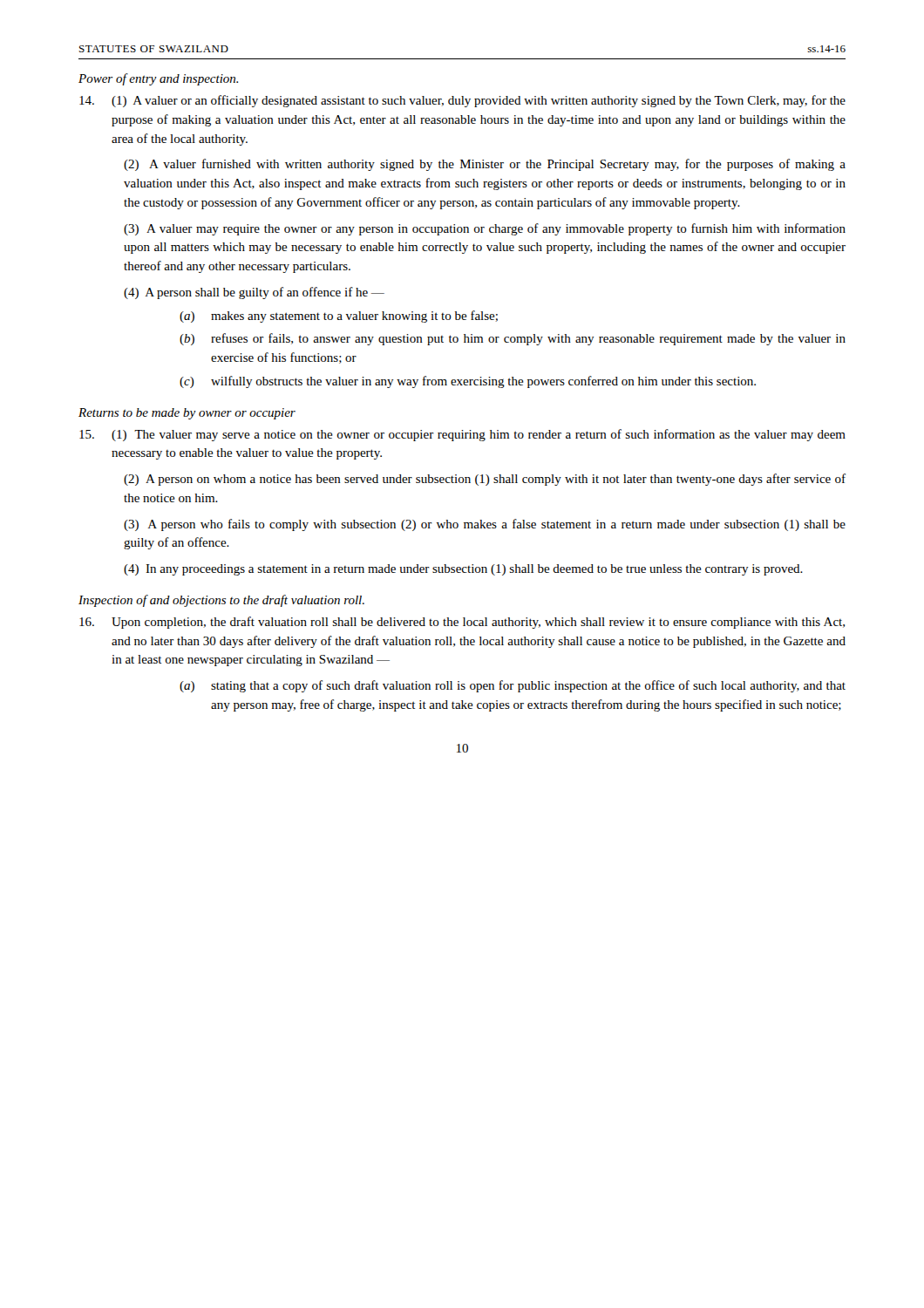Locate the region starting "Inspection of and objections to the draft valuation"
This screenshot has height=1308, width=924.
pyautogui.click(x=222, y=600)
